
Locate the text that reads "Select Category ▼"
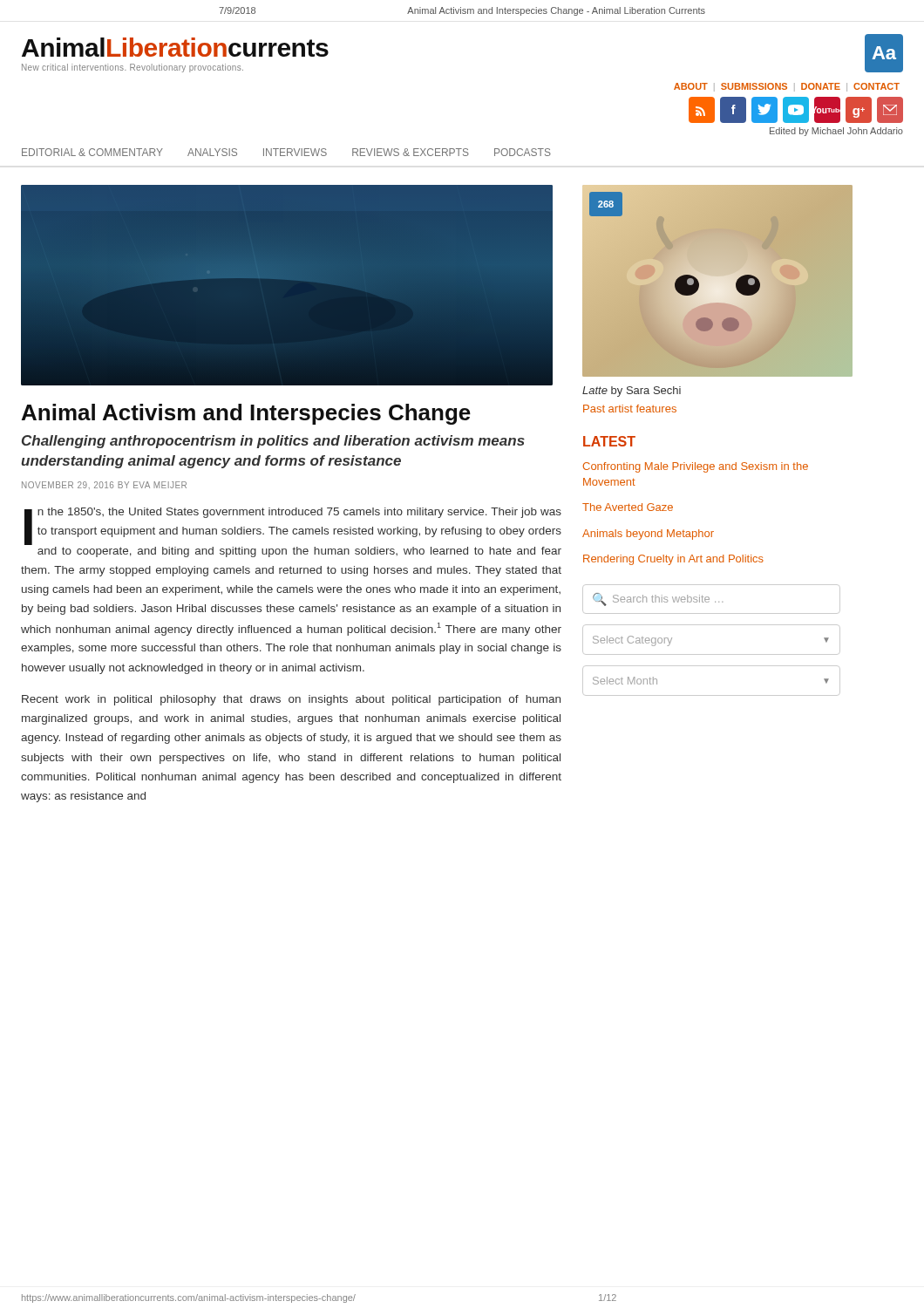(629, 642)
